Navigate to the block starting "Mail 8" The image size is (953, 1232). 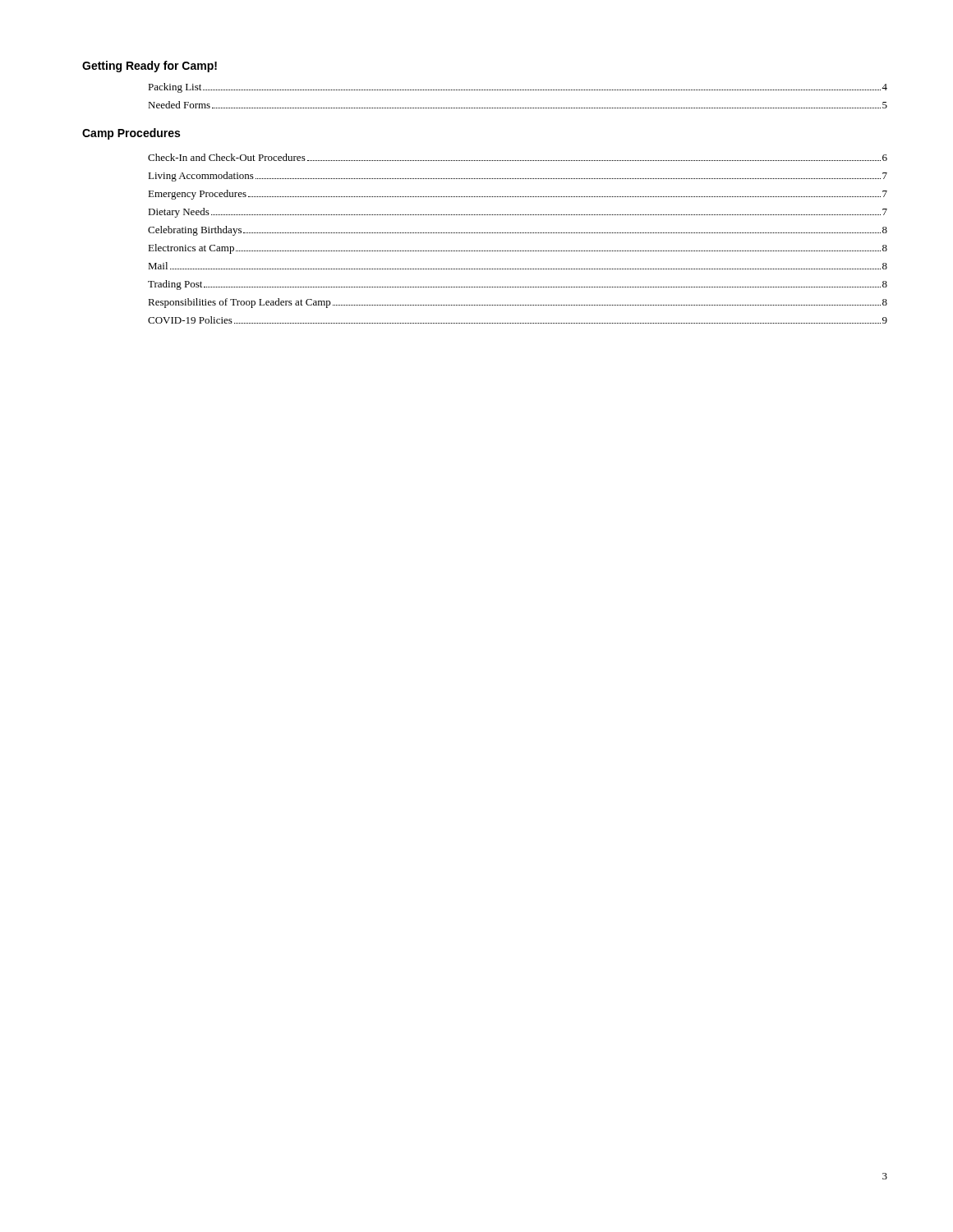[518, 266]
